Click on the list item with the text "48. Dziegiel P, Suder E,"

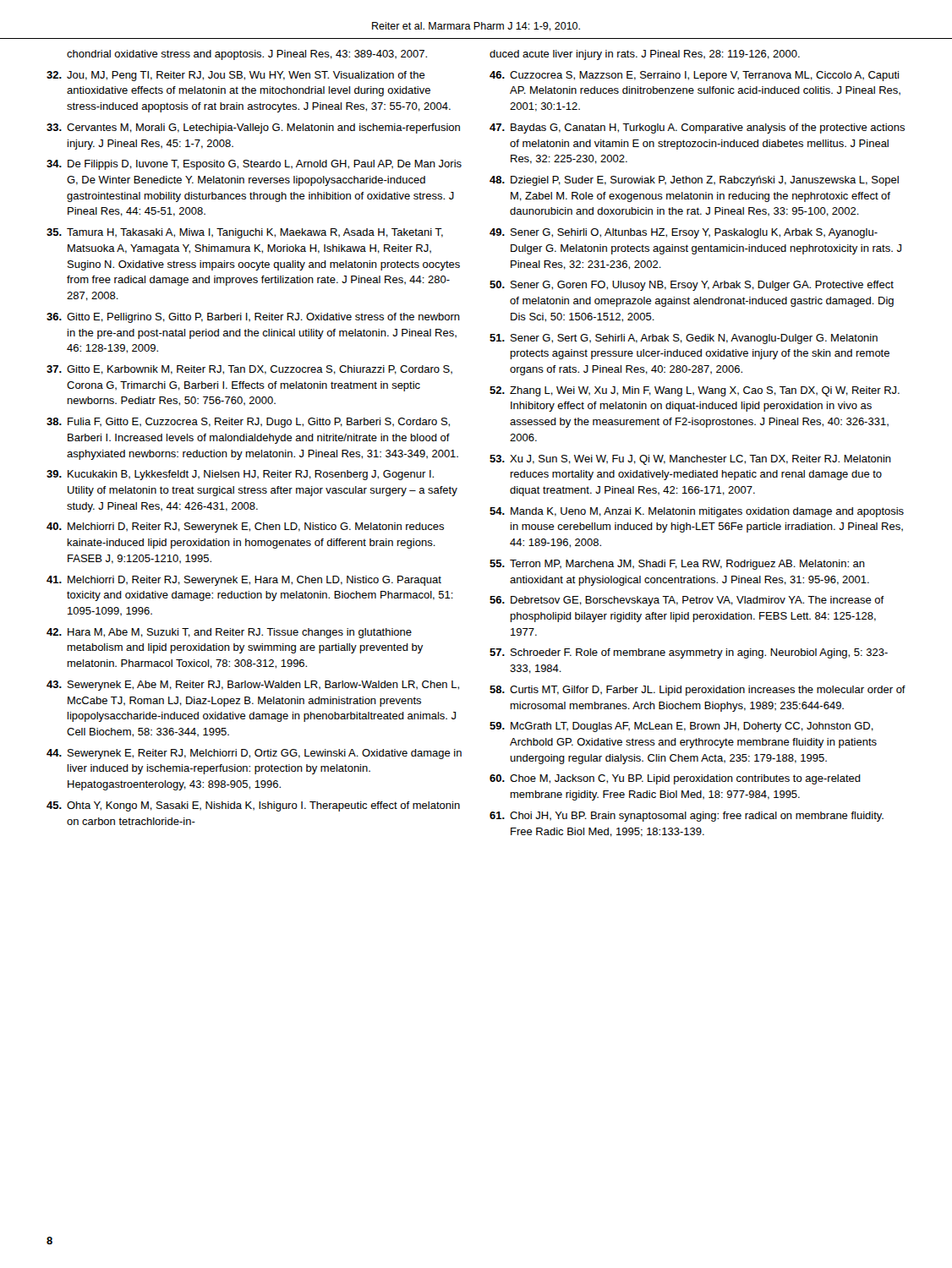pos(698,196)
